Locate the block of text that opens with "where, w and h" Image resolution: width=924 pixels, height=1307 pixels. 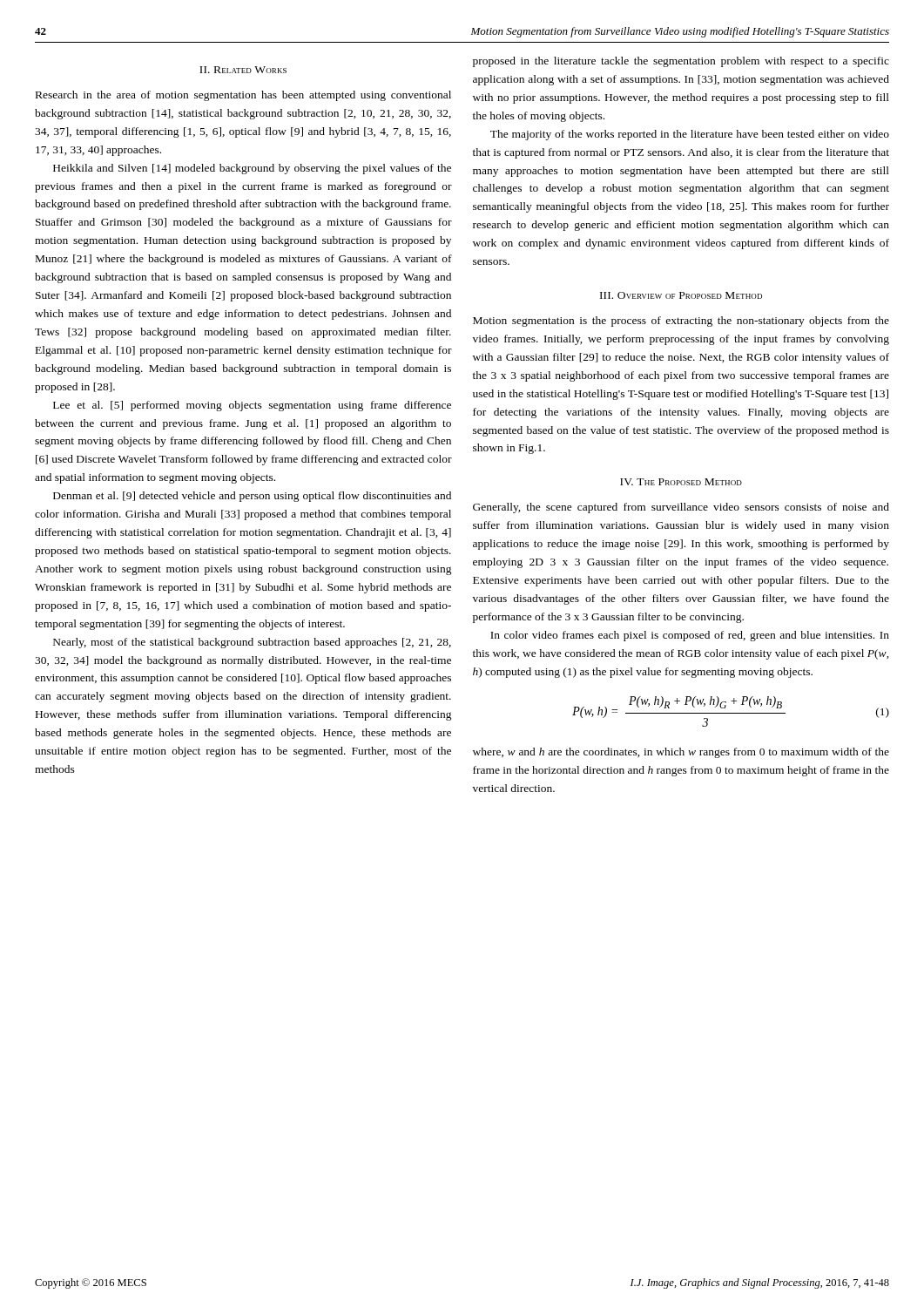(681, 771)
